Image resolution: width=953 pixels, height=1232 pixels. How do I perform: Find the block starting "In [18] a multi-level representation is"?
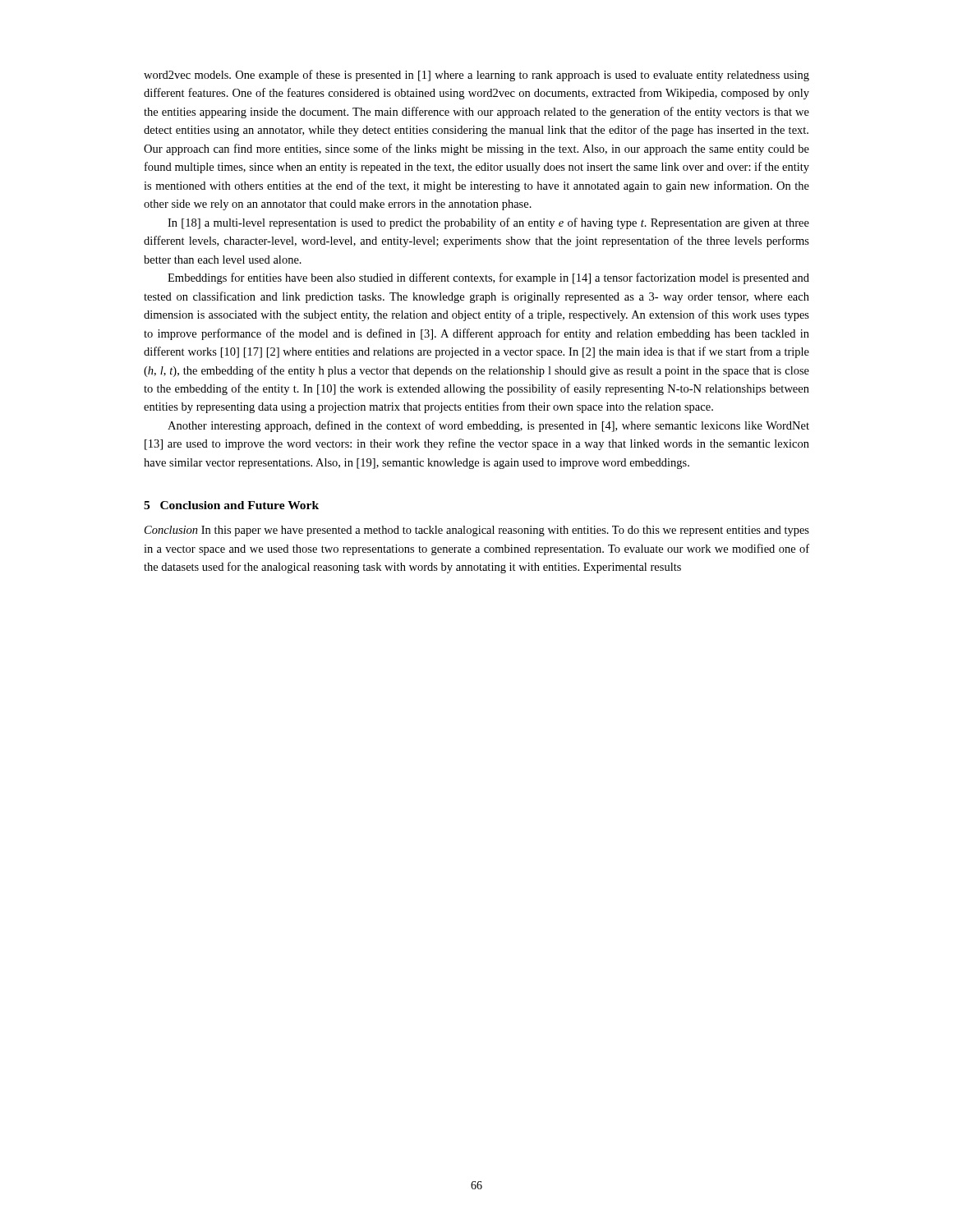coord(476,241)
